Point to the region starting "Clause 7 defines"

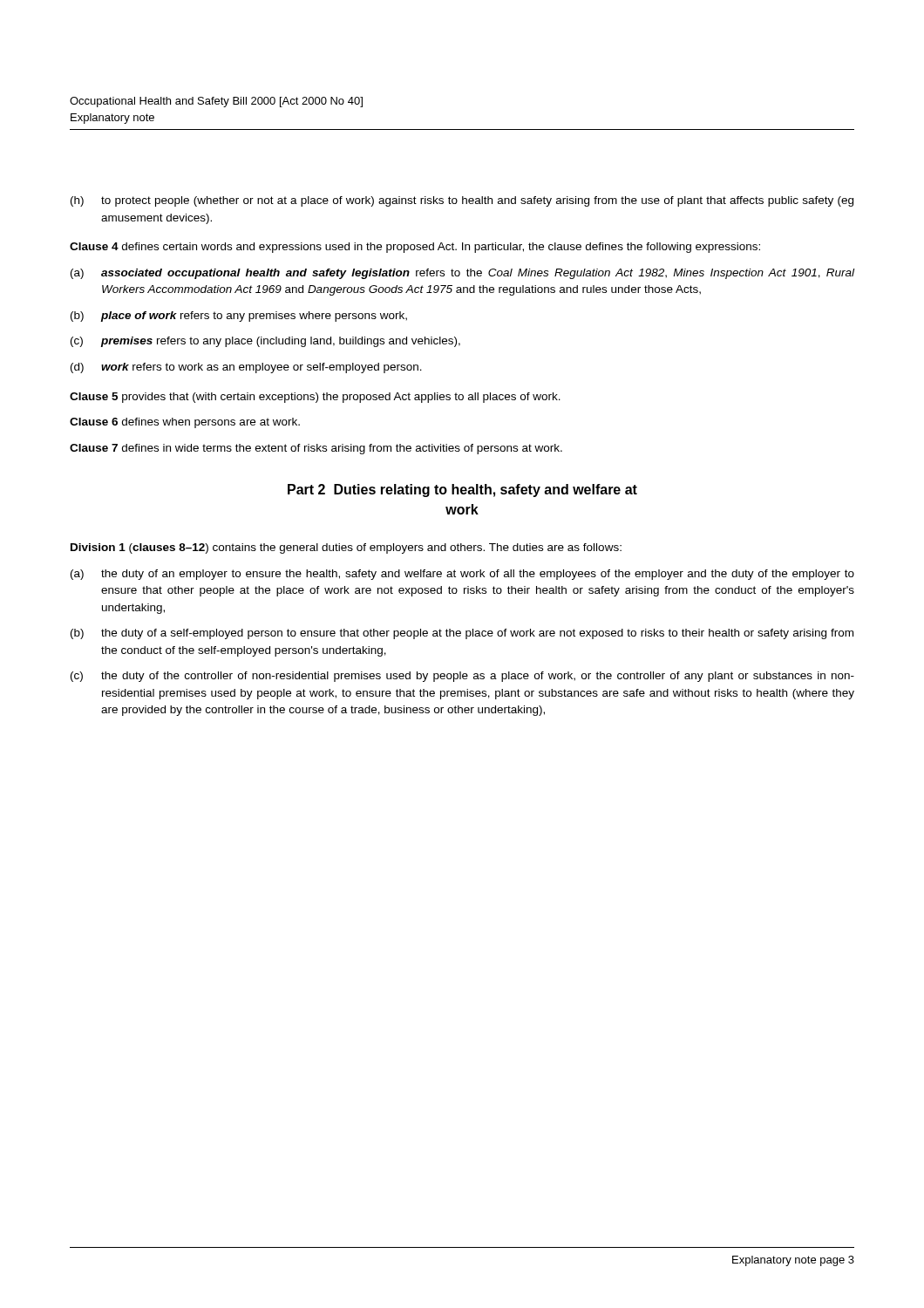[316, 447]
